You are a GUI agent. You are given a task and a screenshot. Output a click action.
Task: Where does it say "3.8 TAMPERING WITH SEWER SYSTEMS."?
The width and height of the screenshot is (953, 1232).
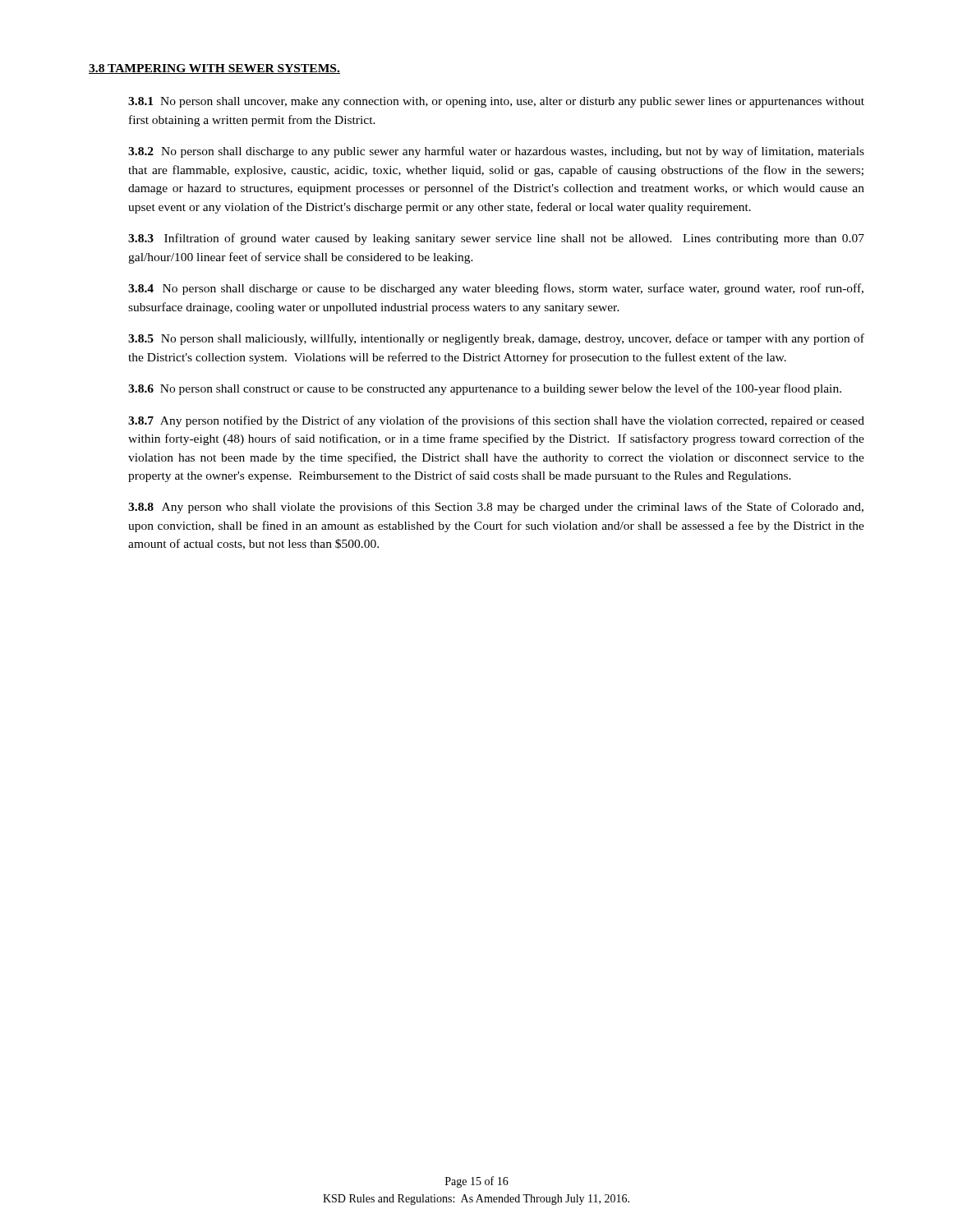tap(214, 68)
